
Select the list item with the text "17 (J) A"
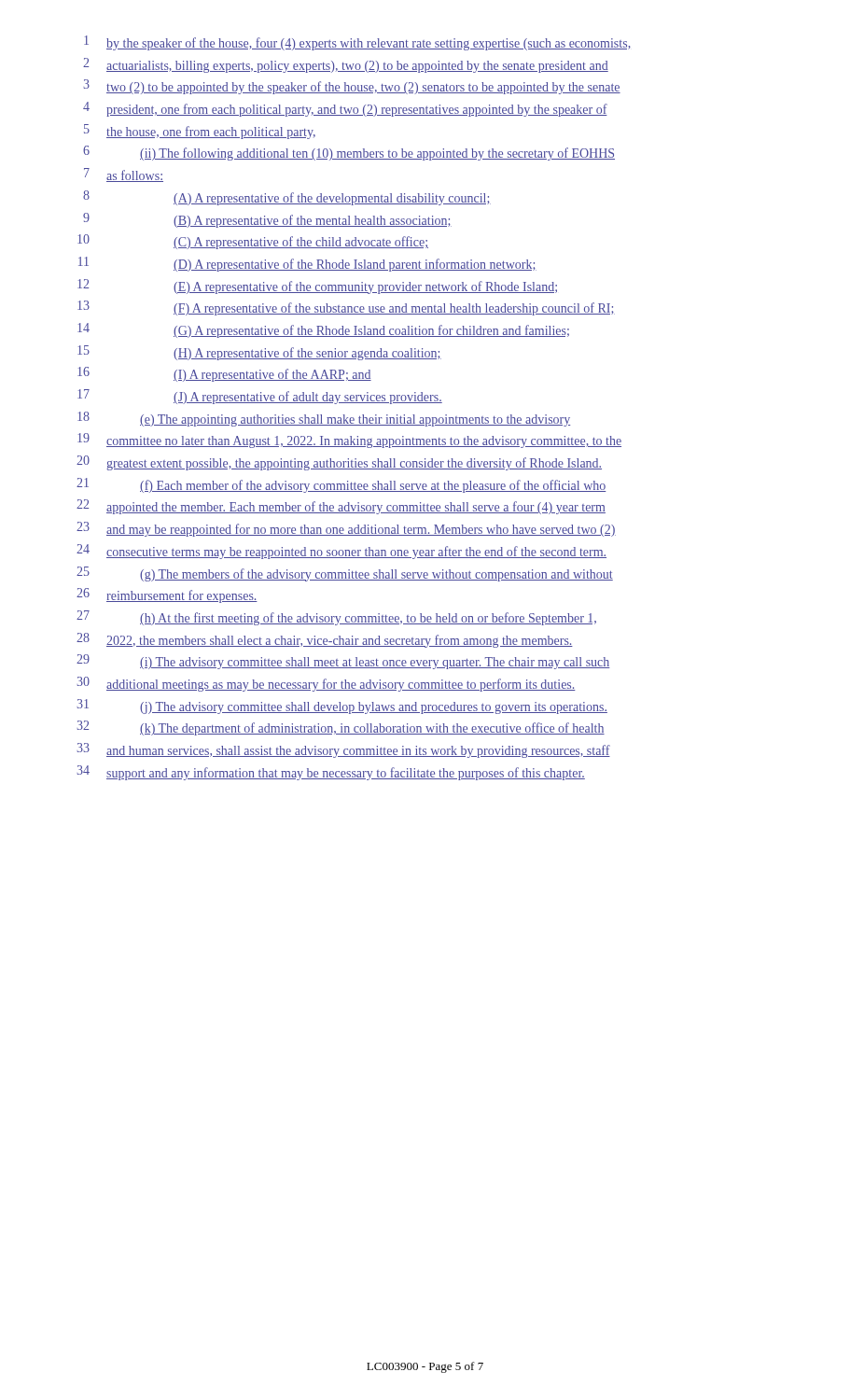425,397
